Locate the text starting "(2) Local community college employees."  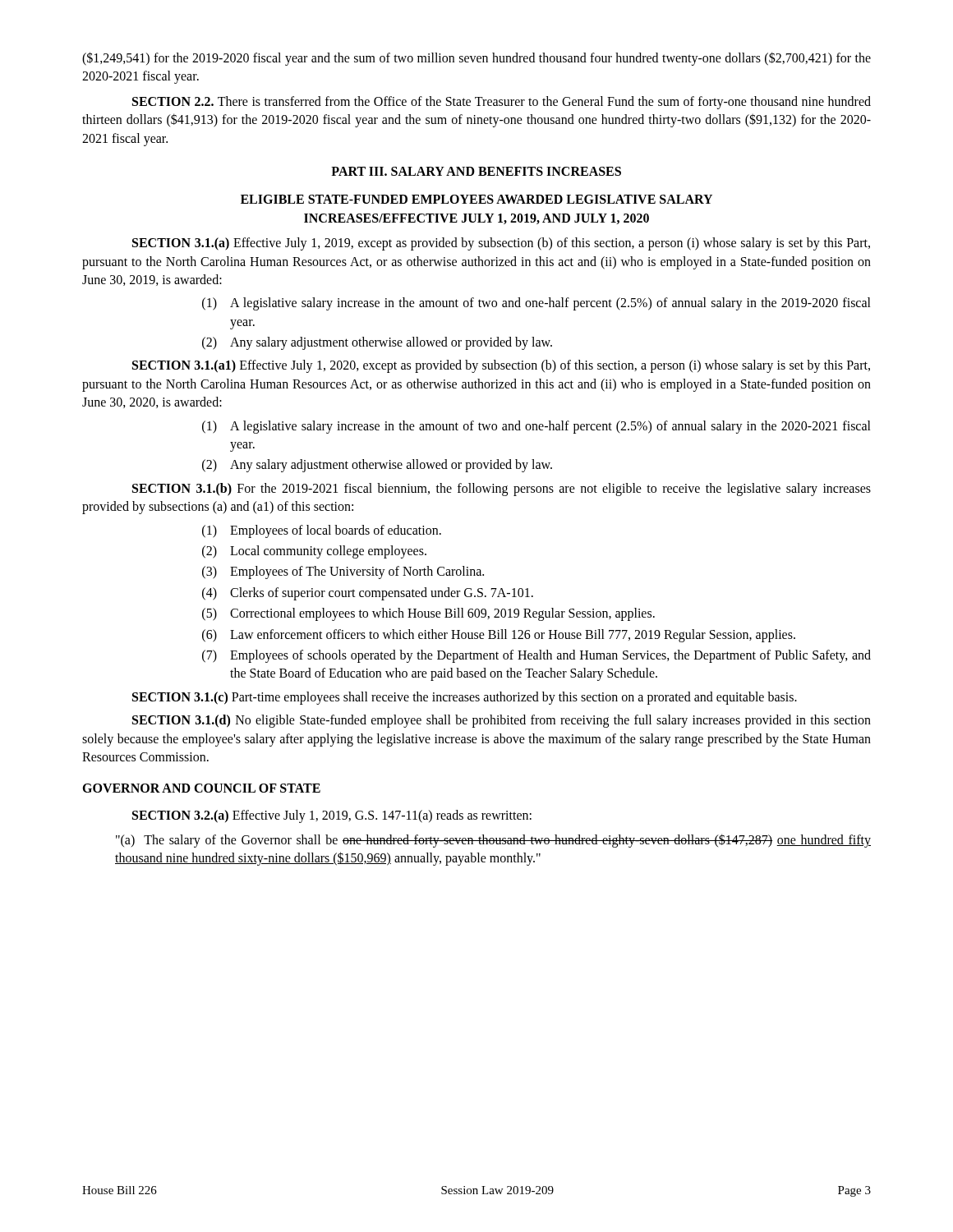(314, 552)
